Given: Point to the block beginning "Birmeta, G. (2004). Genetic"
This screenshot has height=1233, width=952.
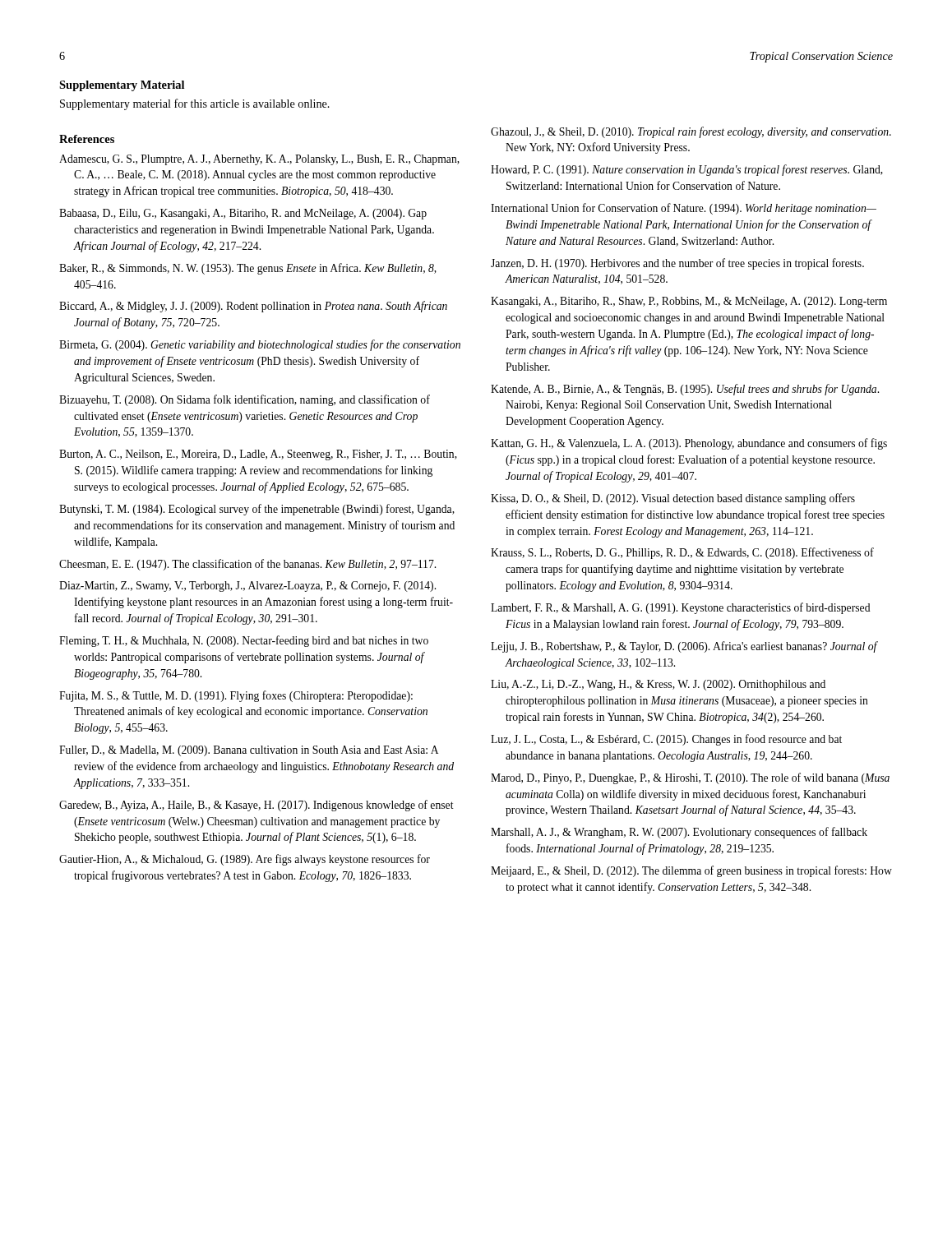Looking at the screenshot, I should pos(260,361).
